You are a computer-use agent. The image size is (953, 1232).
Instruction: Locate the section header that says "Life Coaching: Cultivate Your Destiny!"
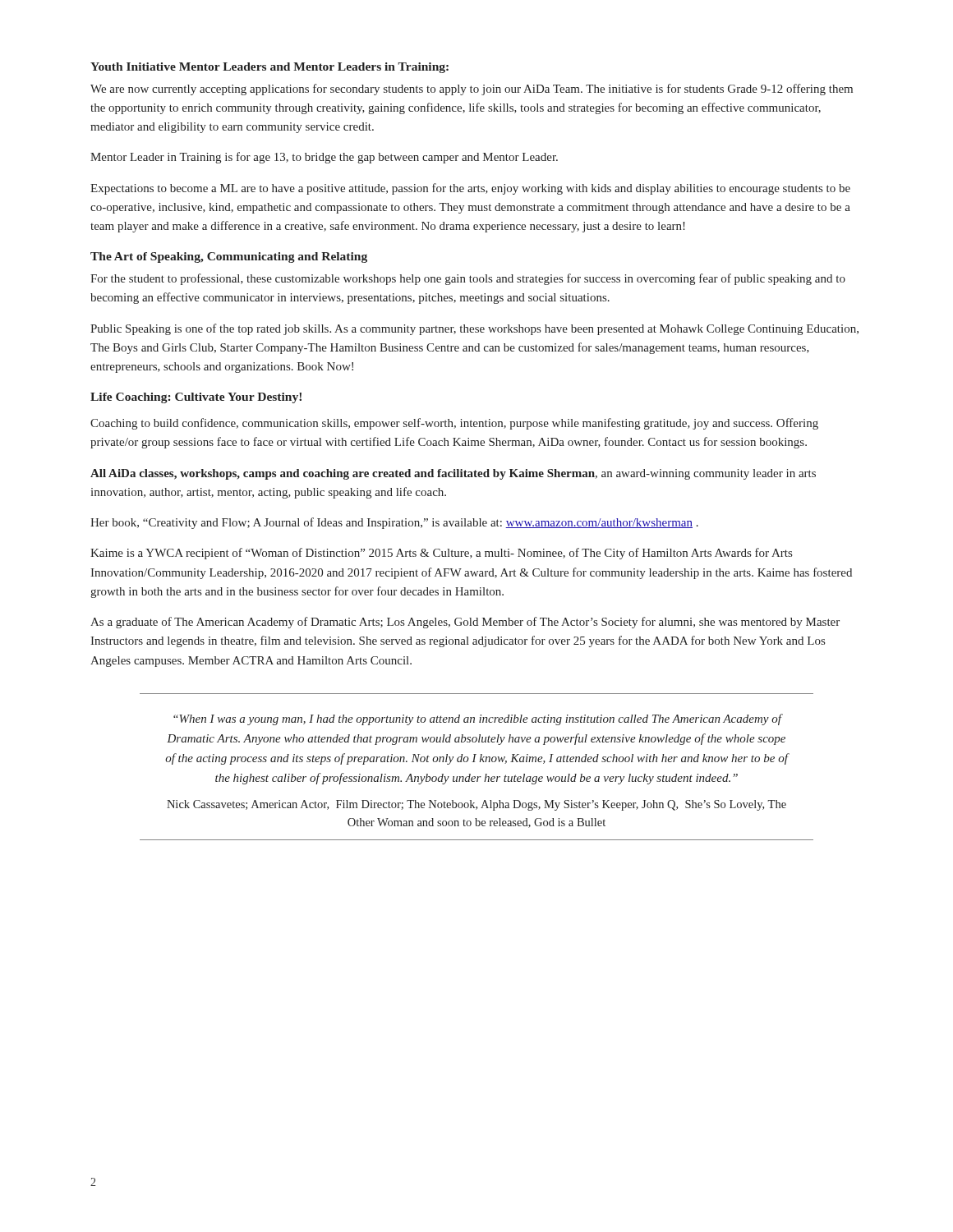196,397
